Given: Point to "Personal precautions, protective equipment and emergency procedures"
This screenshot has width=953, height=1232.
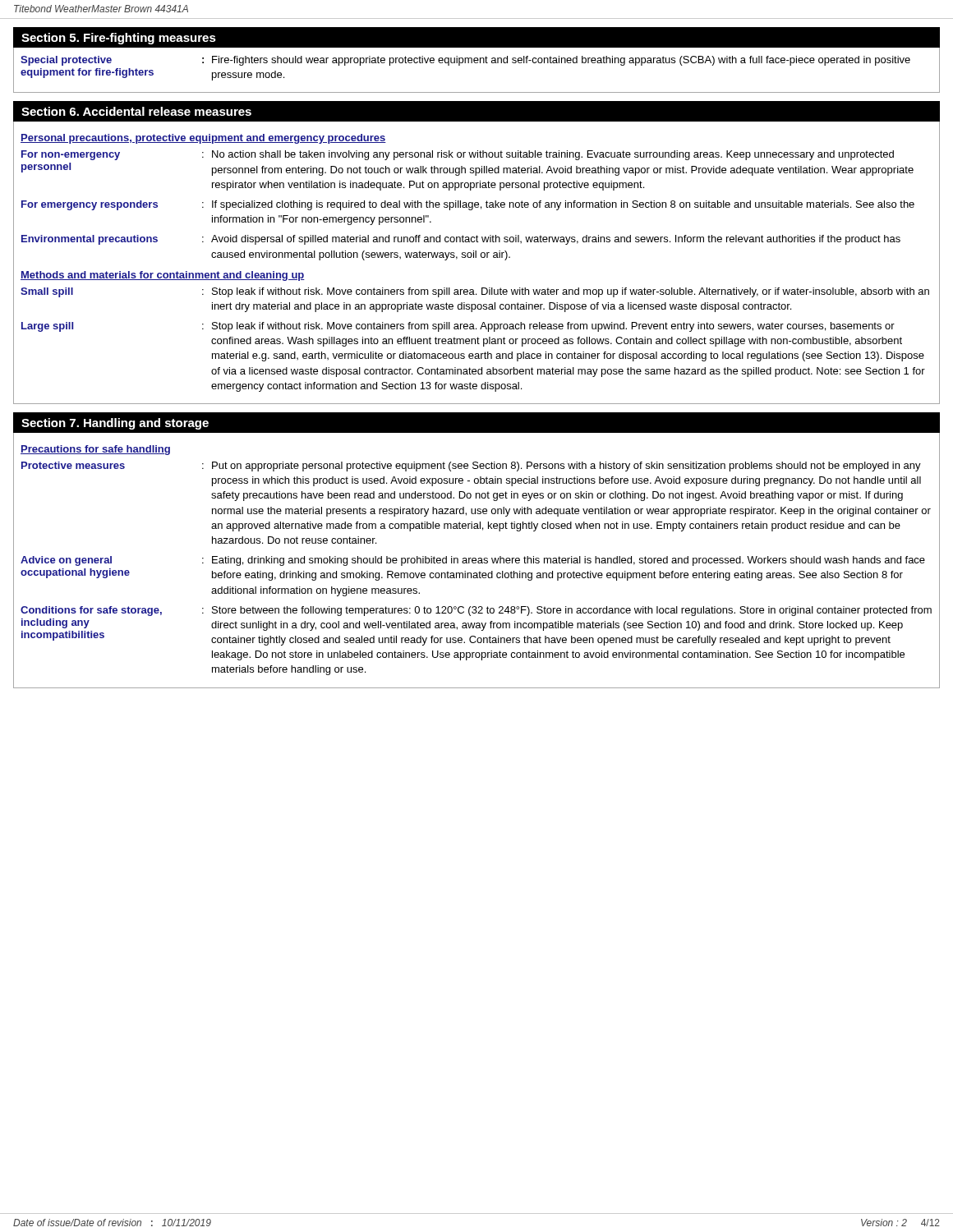Looking at the screenshot, I should coord(203,138).
